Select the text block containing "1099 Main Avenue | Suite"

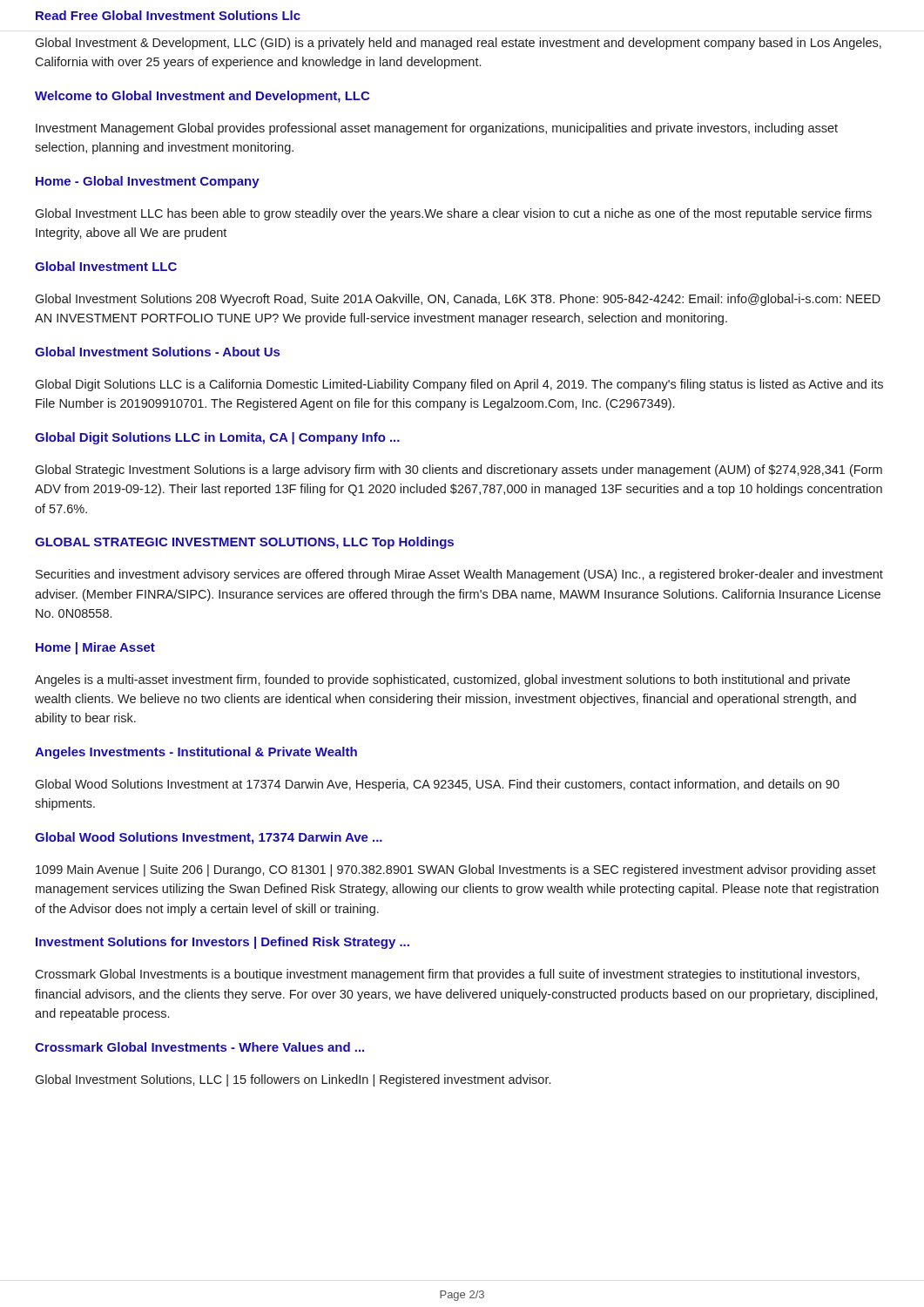(x=462, y=889)
